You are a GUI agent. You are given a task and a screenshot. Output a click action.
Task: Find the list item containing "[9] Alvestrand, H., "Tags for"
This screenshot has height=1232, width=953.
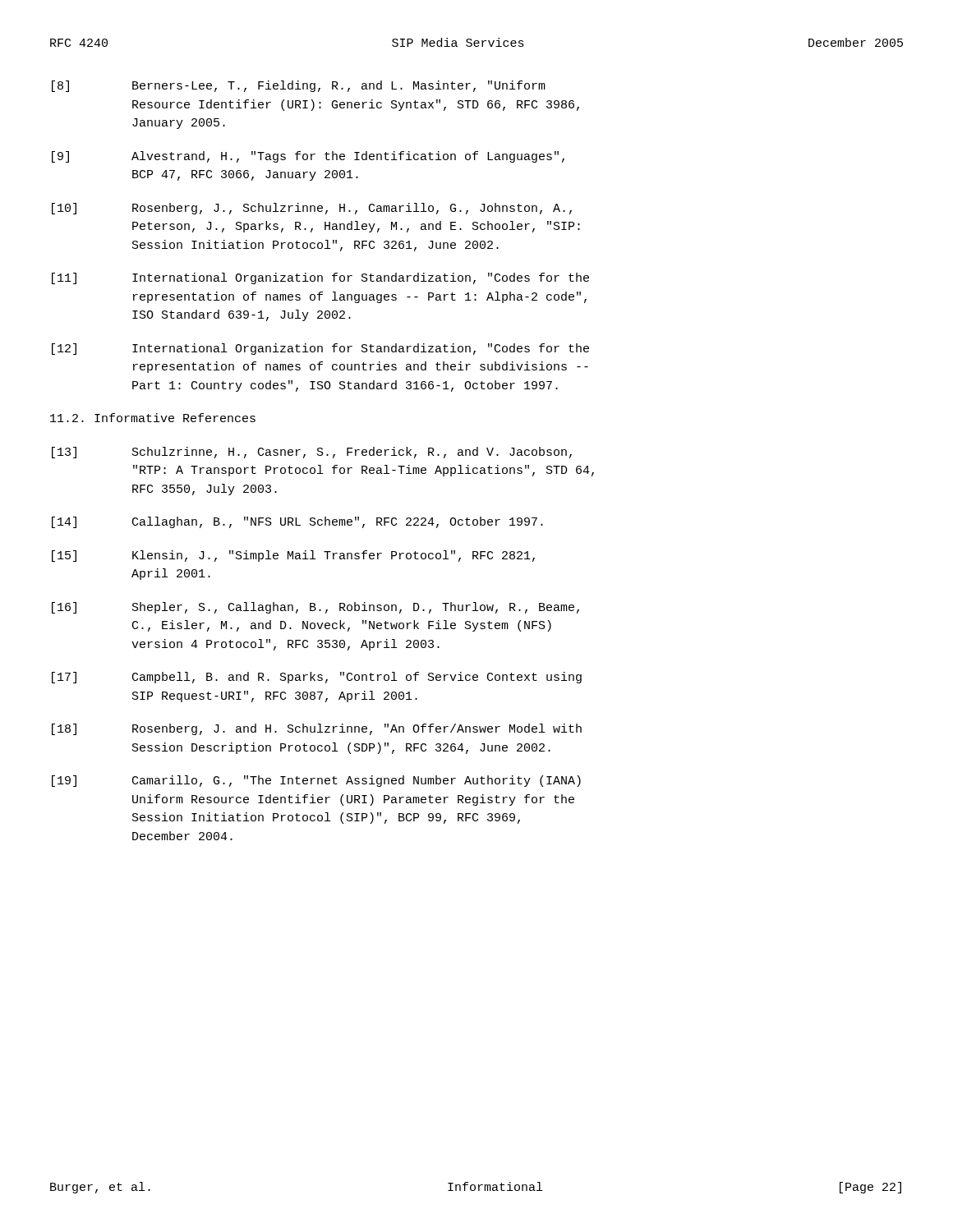pos(476,167)
